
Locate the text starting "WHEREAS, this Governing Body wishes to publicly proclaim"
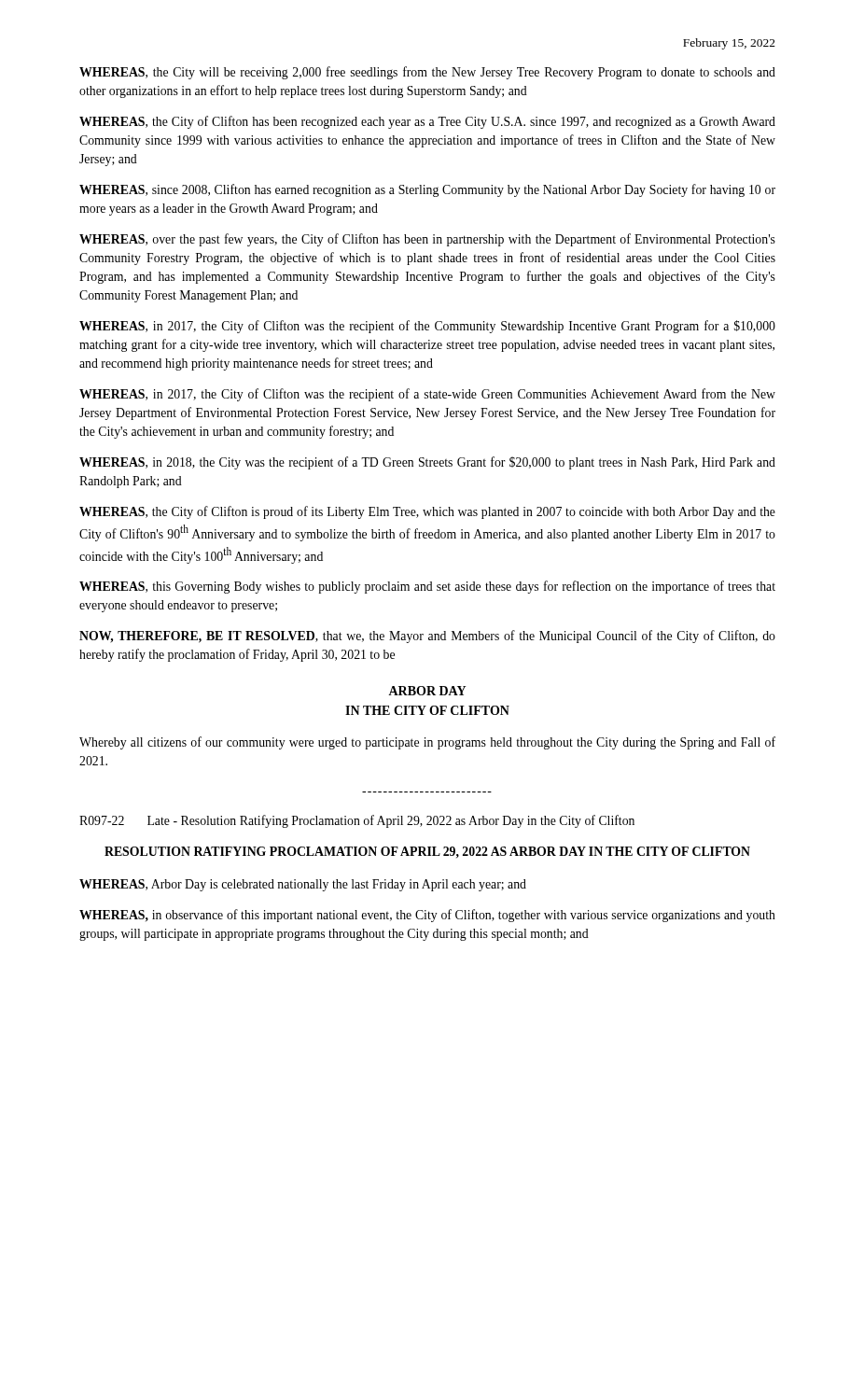pyautogui.click(x=427, y=596)
